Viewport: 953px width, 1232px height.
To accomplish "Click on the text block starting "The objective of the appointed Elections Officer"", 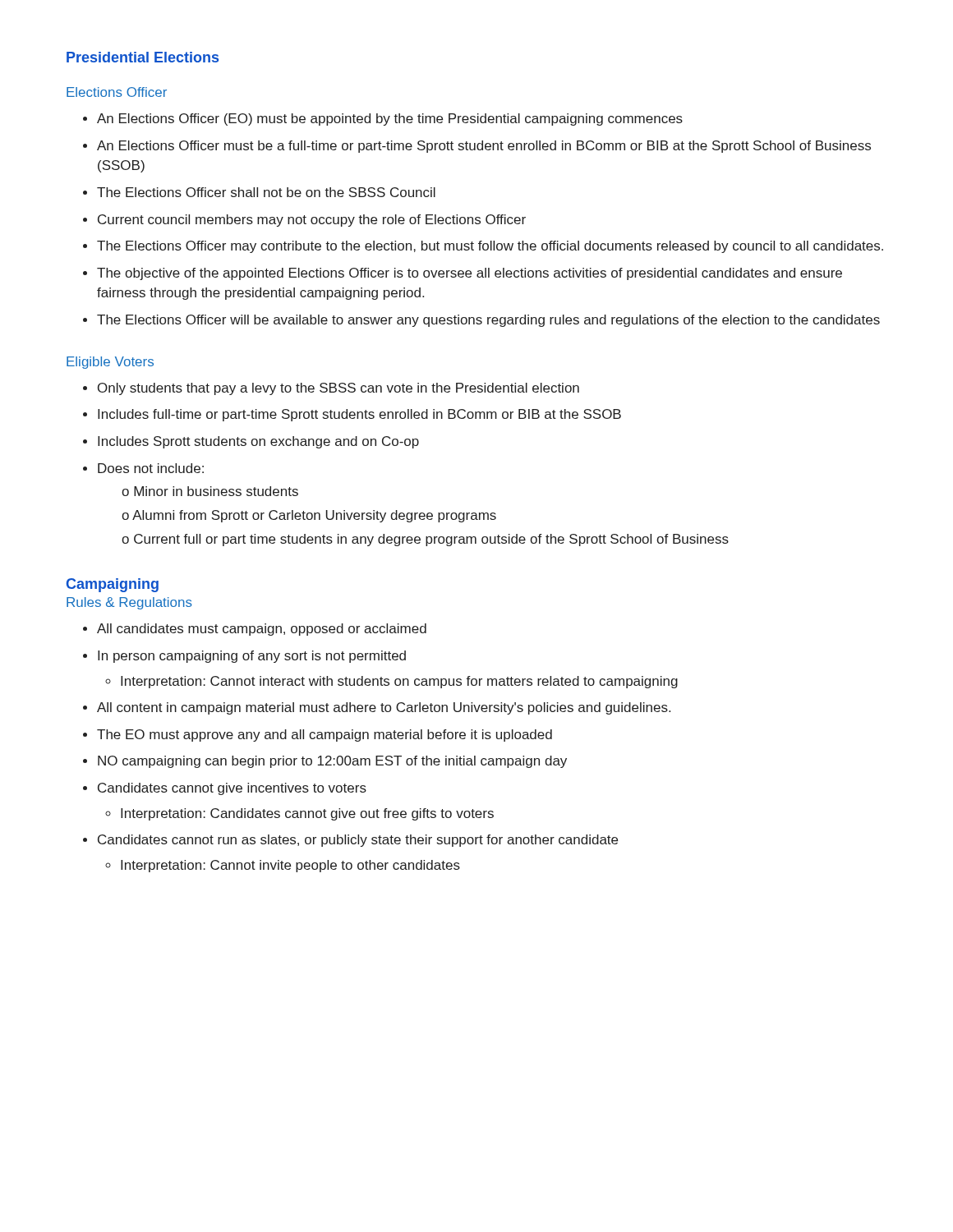I will click(x=470, y=283).
